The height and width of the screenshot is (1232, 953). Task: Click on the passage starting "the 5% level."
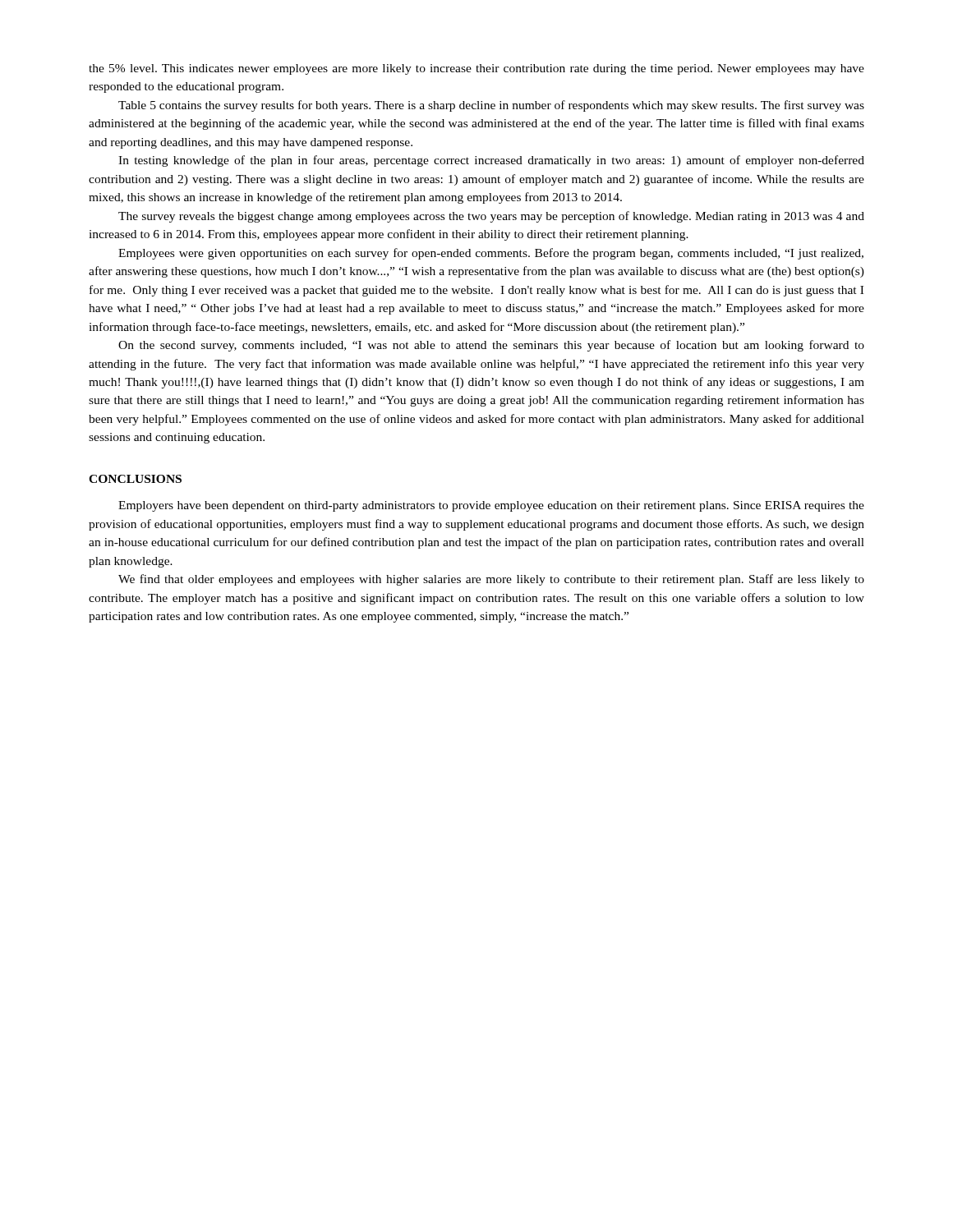[x=476, y=78]
